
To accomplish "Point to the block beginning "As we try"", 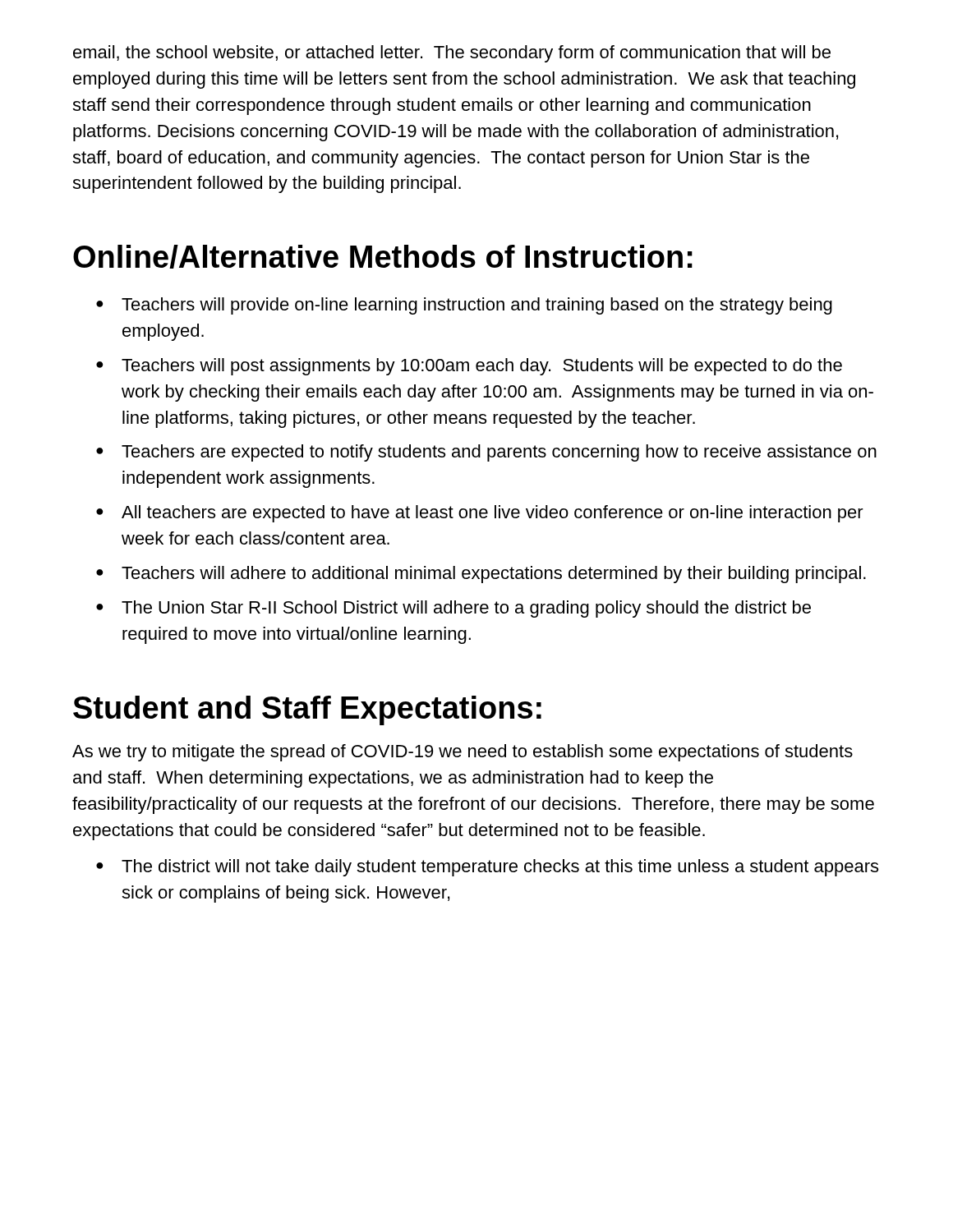I will pos(473,791).
